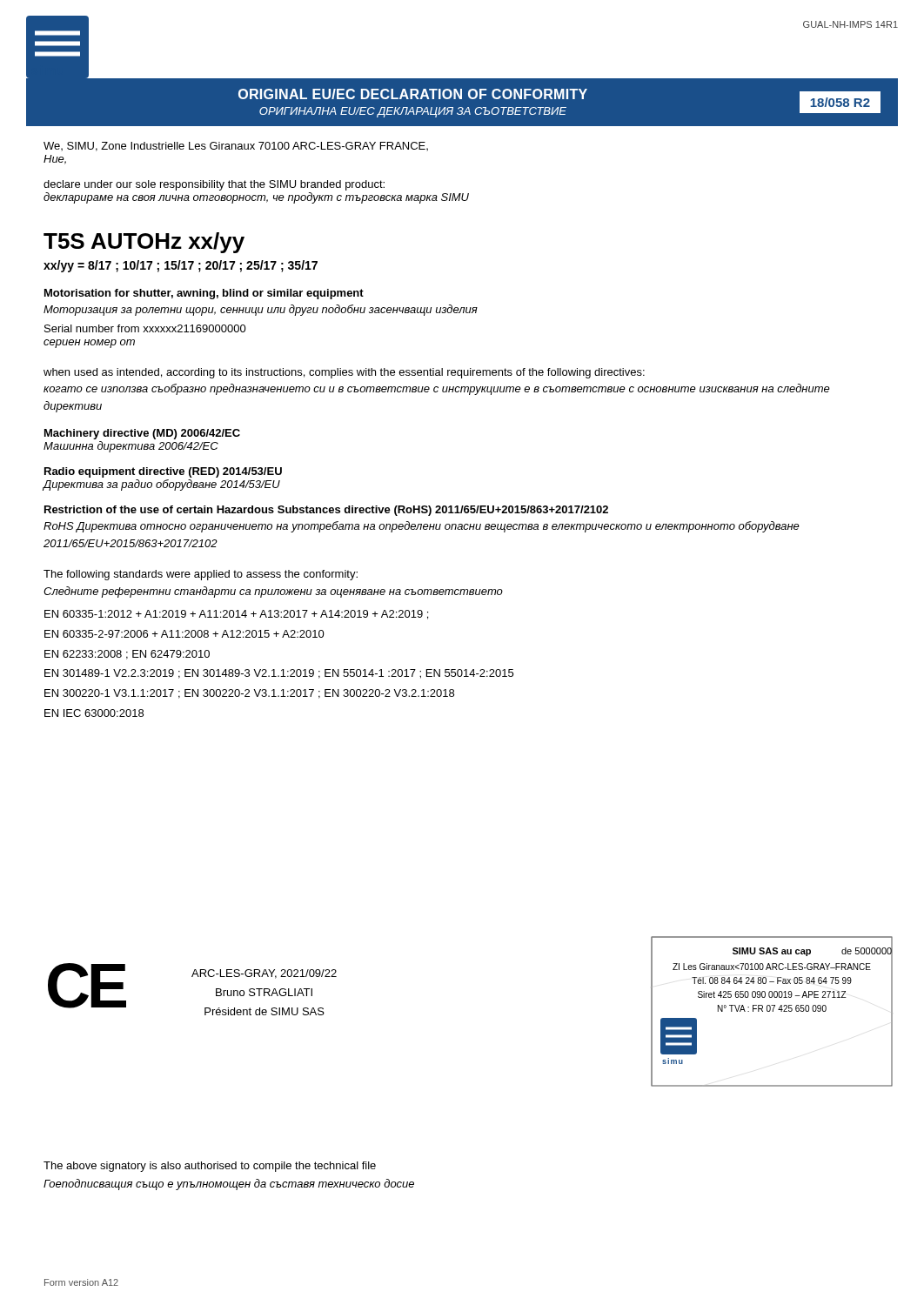
Task: Find the passage starting "The following standards were applied to assess the"
Action: coord(273,582)
